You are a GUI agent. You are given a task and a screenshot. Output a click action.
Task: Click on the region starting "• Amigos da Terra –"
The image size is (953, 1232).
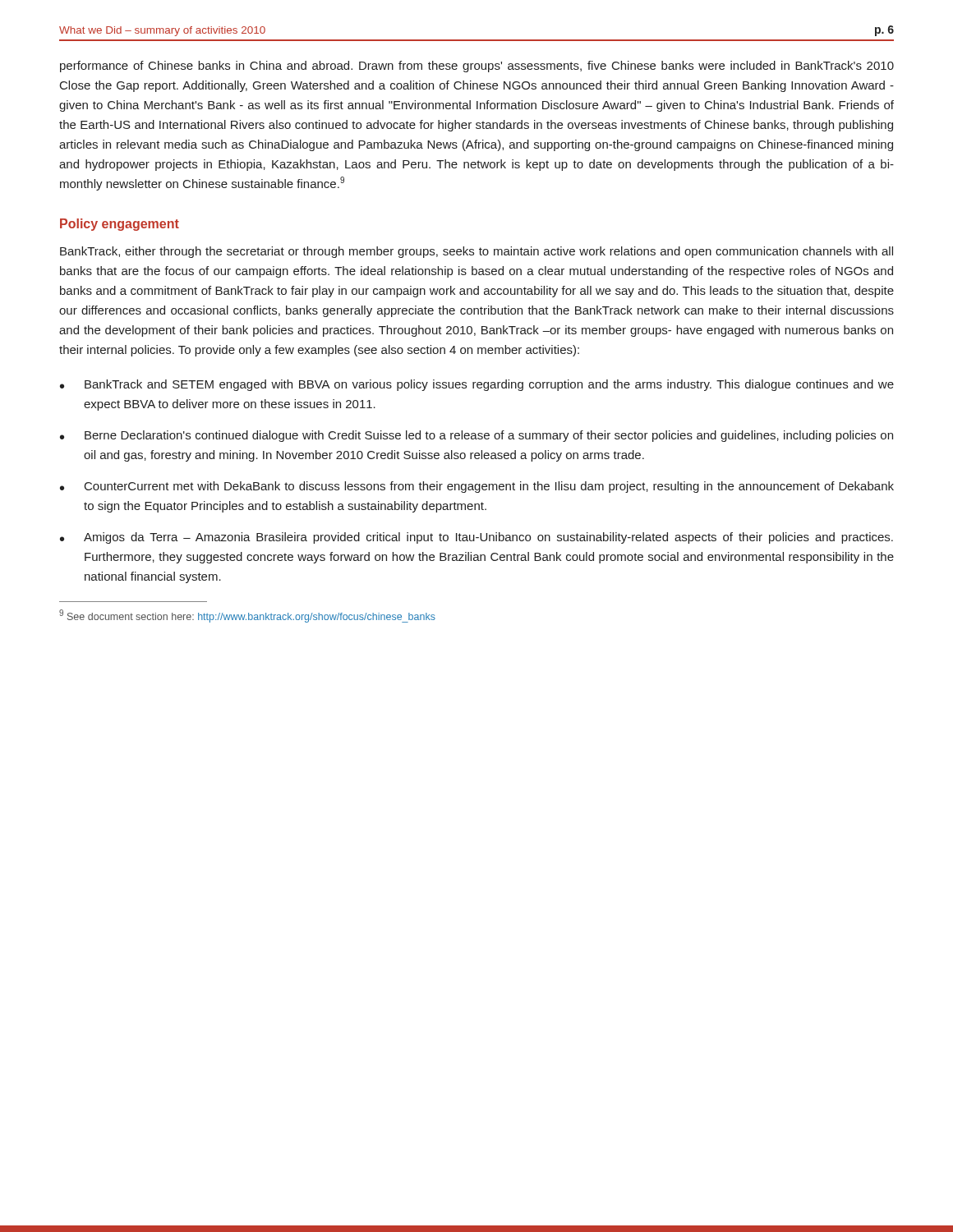coord(476,557)
